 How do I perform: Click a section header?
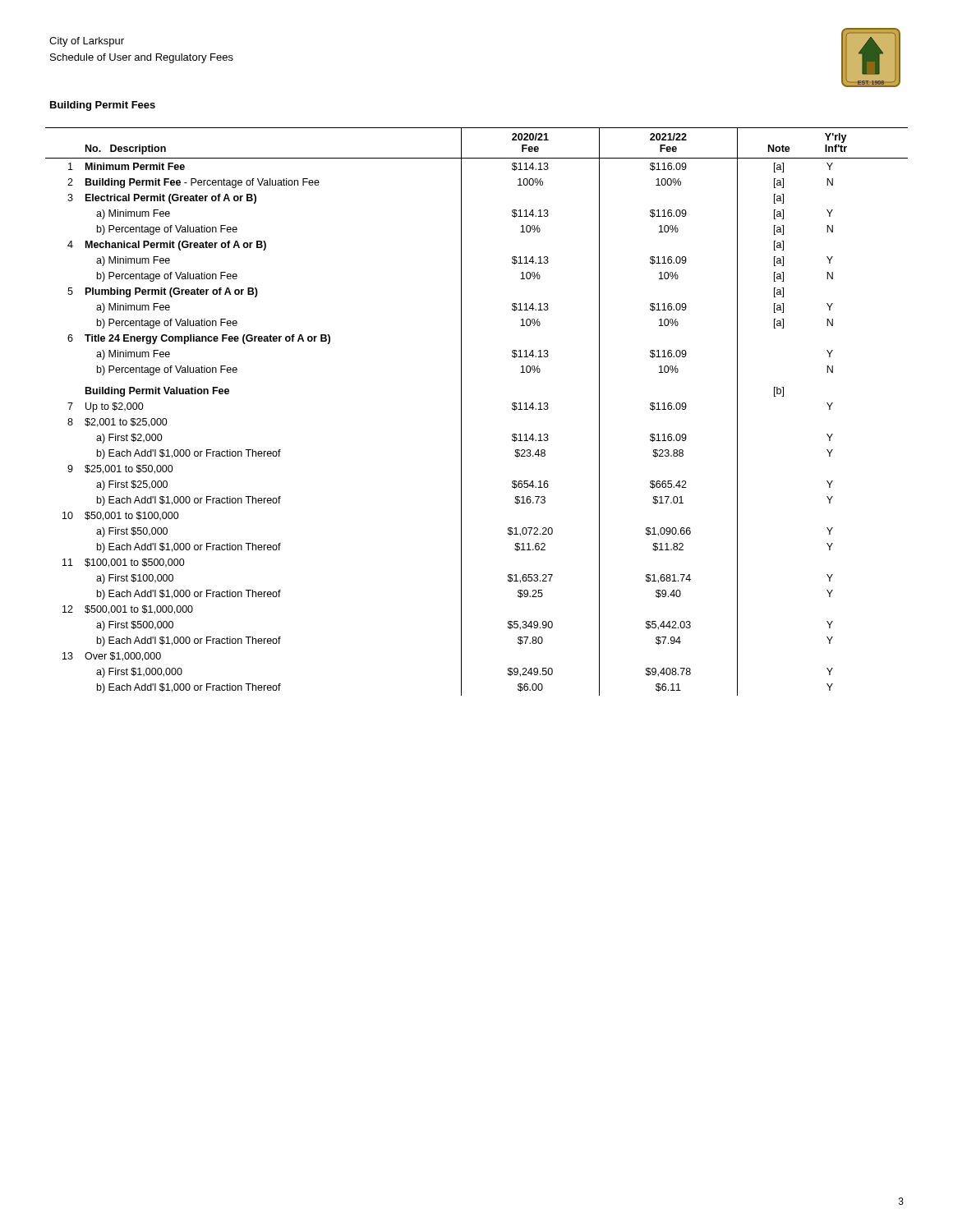102,105
